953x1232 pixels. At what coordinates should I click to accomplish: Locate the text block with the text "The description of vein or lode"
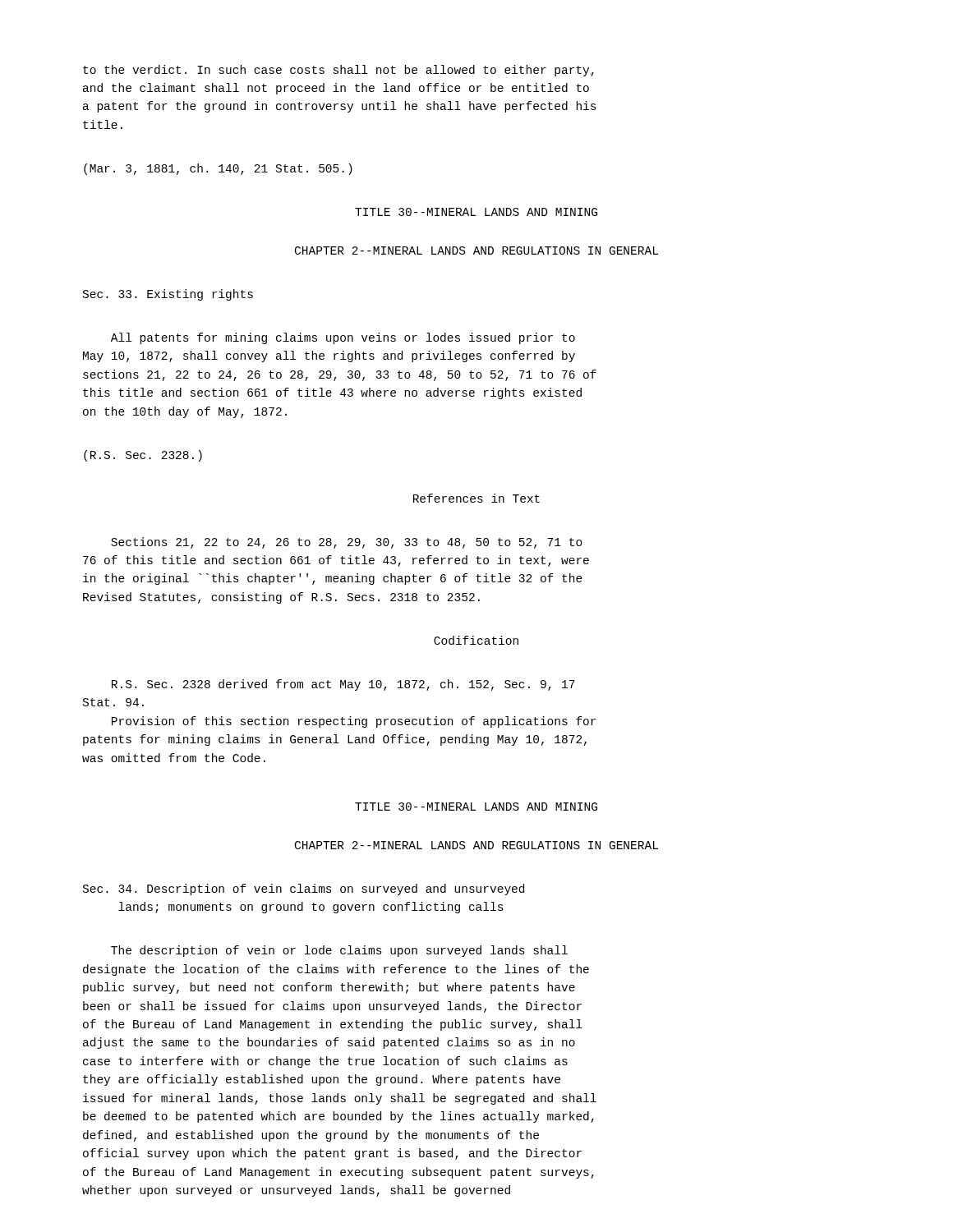pos(476,1071)
